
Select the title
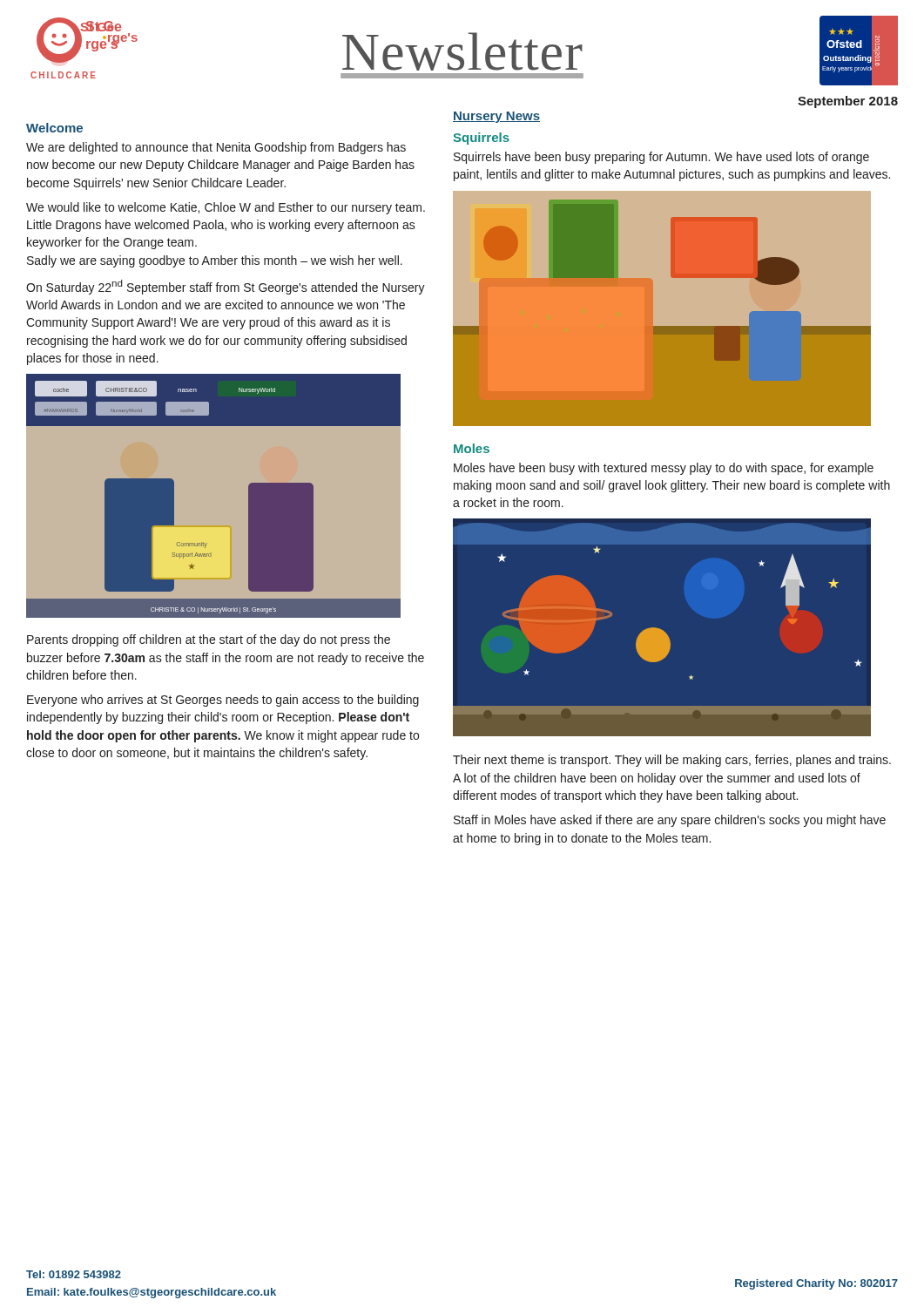[462, 51]
